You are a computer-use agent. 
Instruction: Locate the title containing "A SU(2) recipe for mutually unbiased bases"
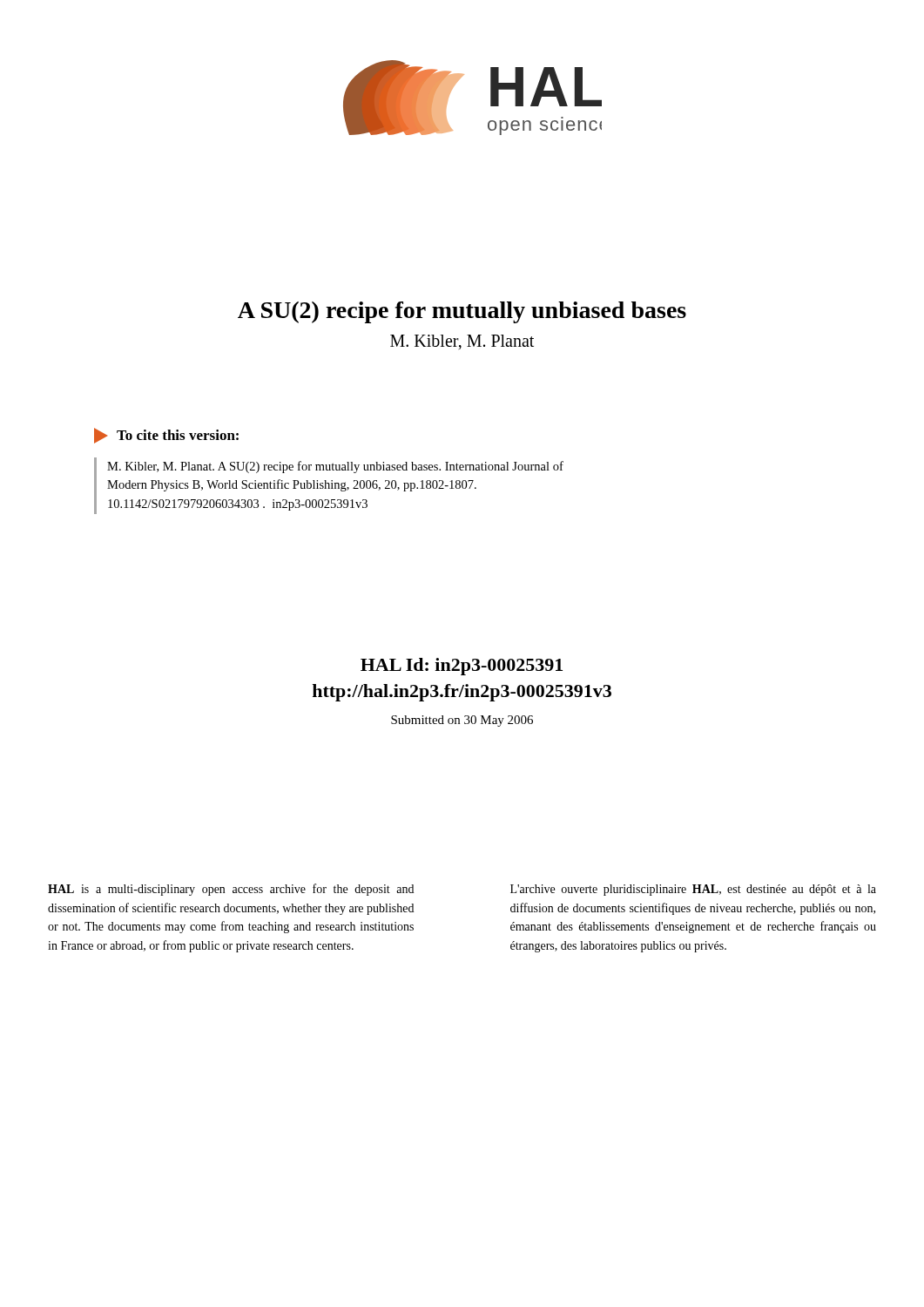point(462,324)
